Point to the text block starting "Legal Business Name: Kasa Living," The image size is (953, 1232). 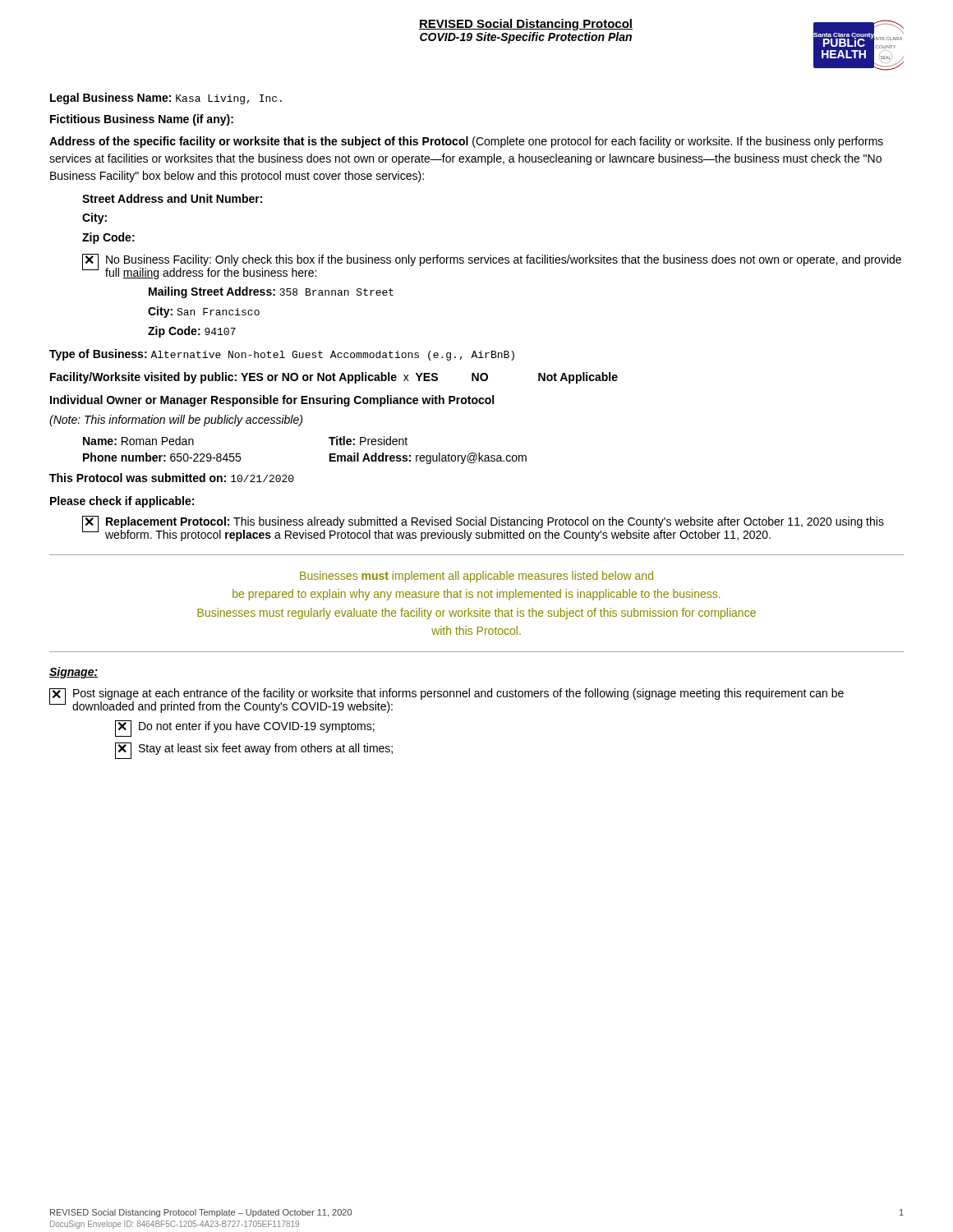167,98
